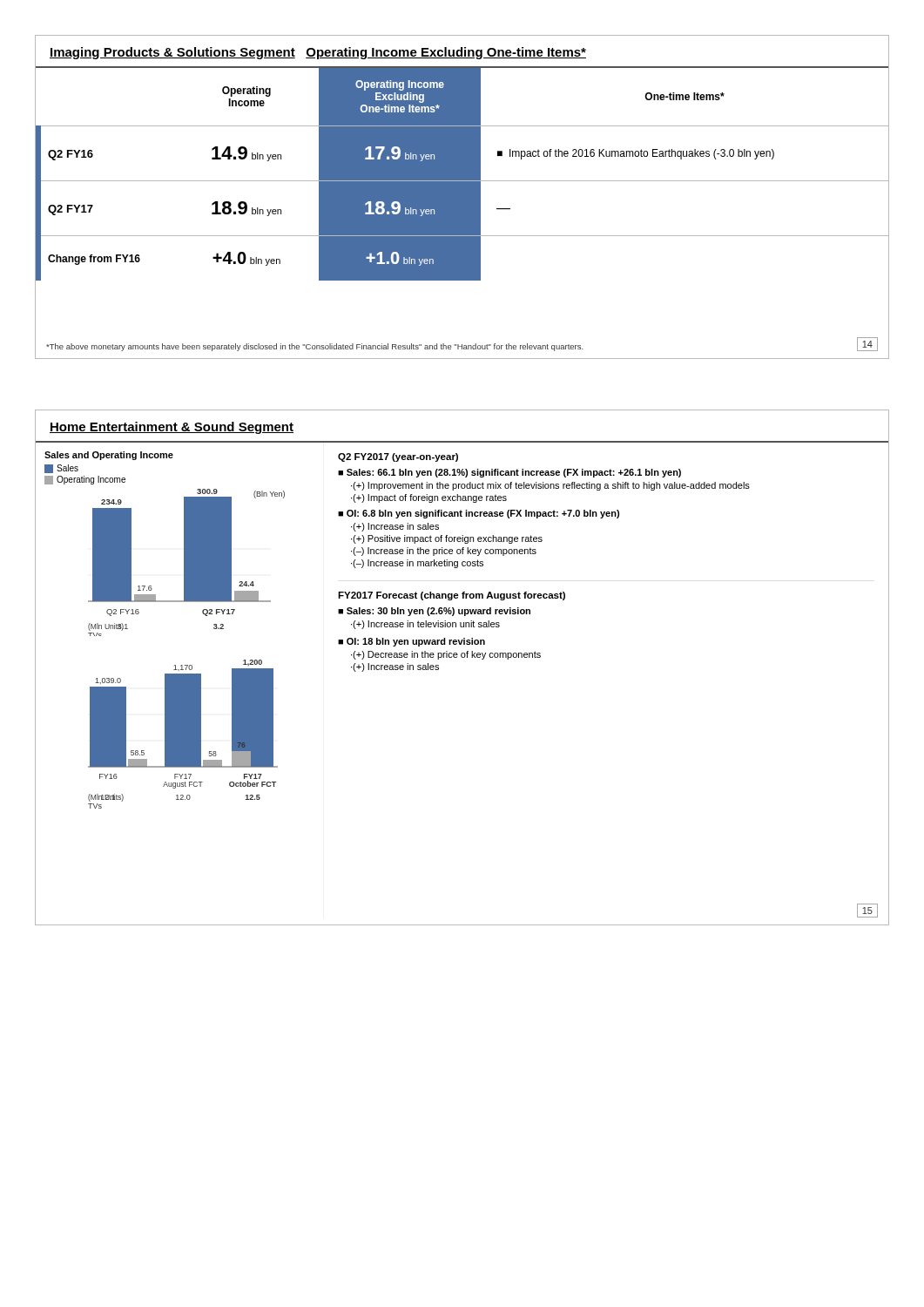
Task: Click the passage that begins "■ OI: 18 bln yen upward"
Action: [412, 641]
